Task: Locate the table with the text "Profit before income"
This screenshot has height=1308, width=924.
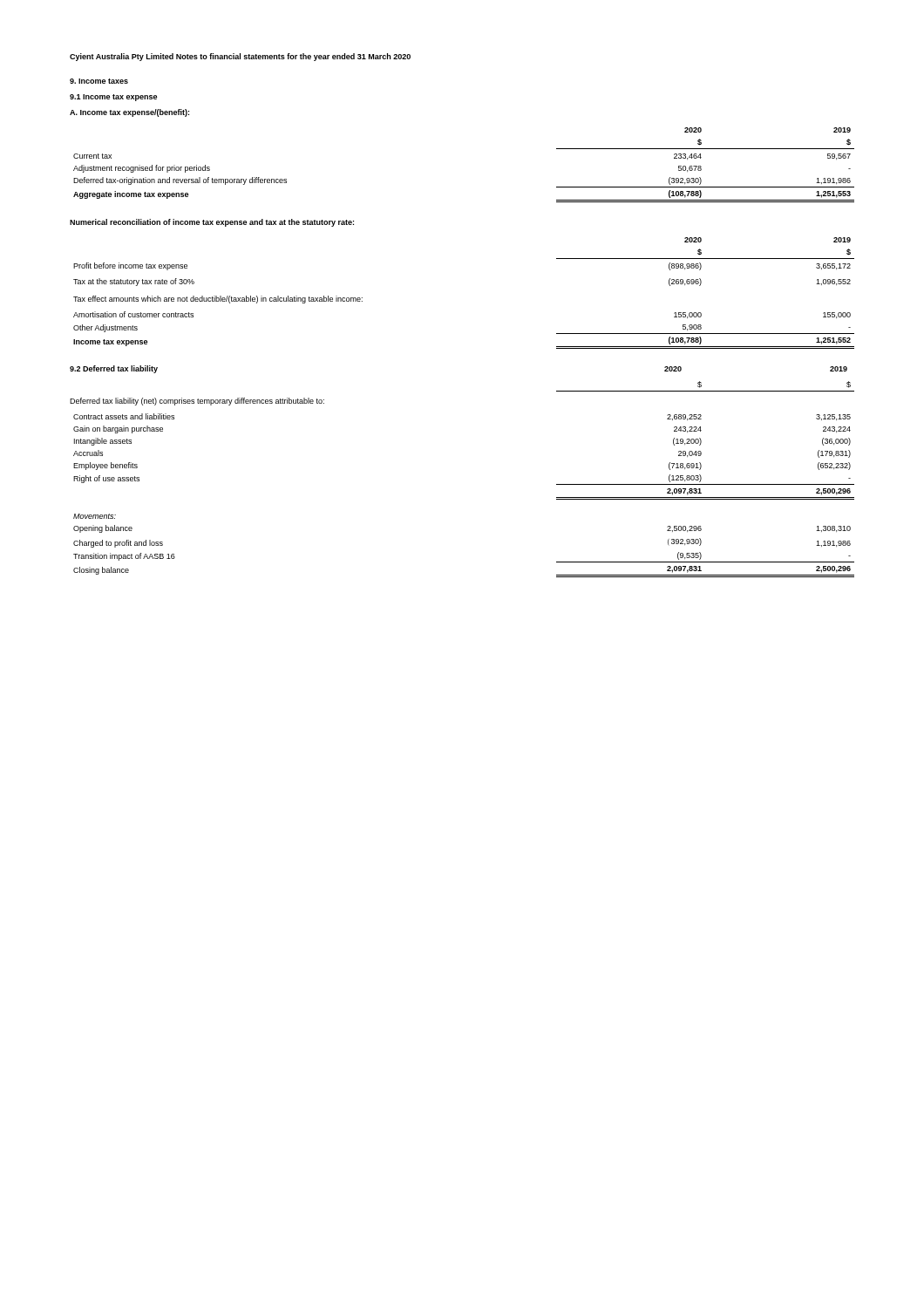Action: tap(462, 291)
